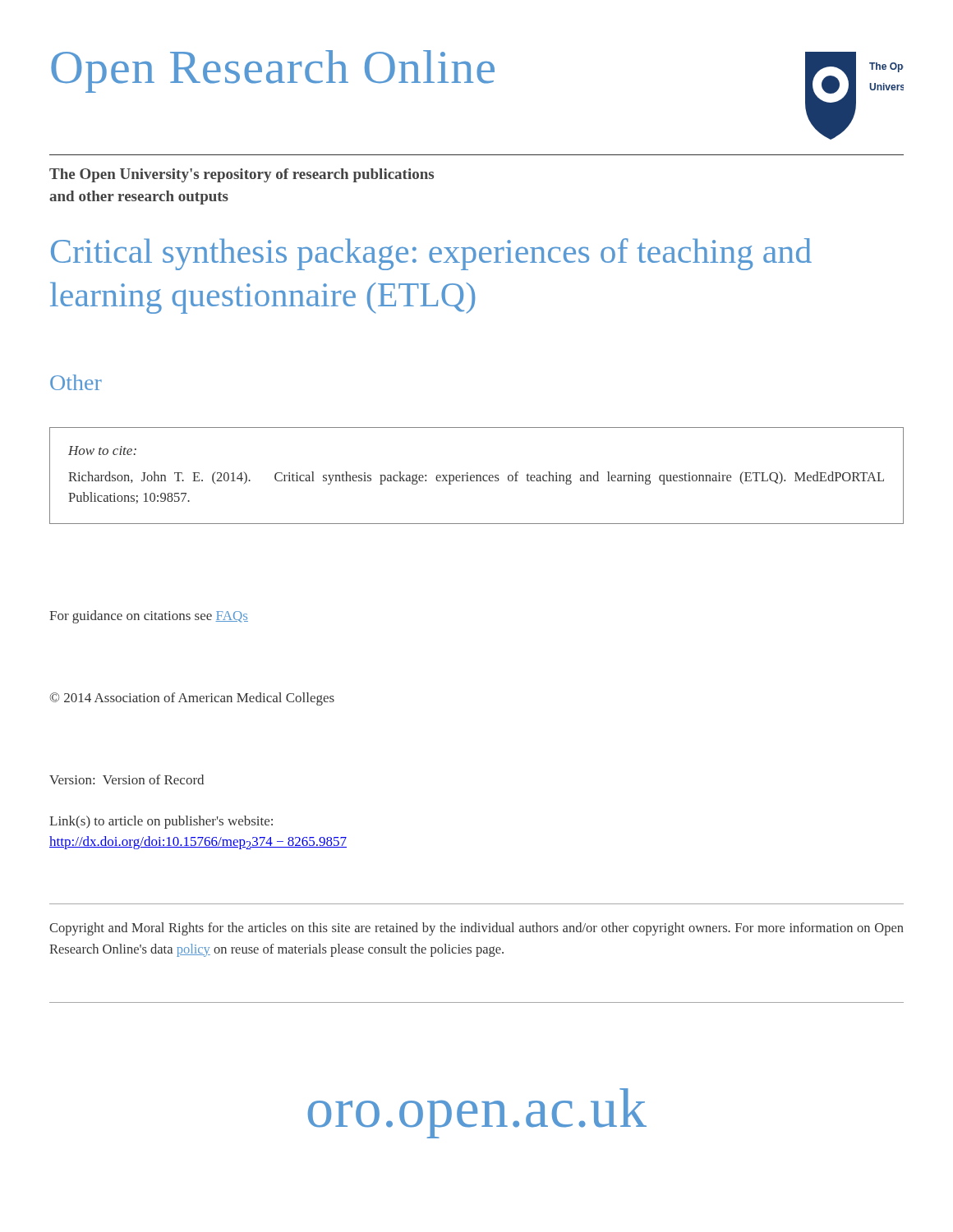
Task: Select a section header
Action: (75, 382)
